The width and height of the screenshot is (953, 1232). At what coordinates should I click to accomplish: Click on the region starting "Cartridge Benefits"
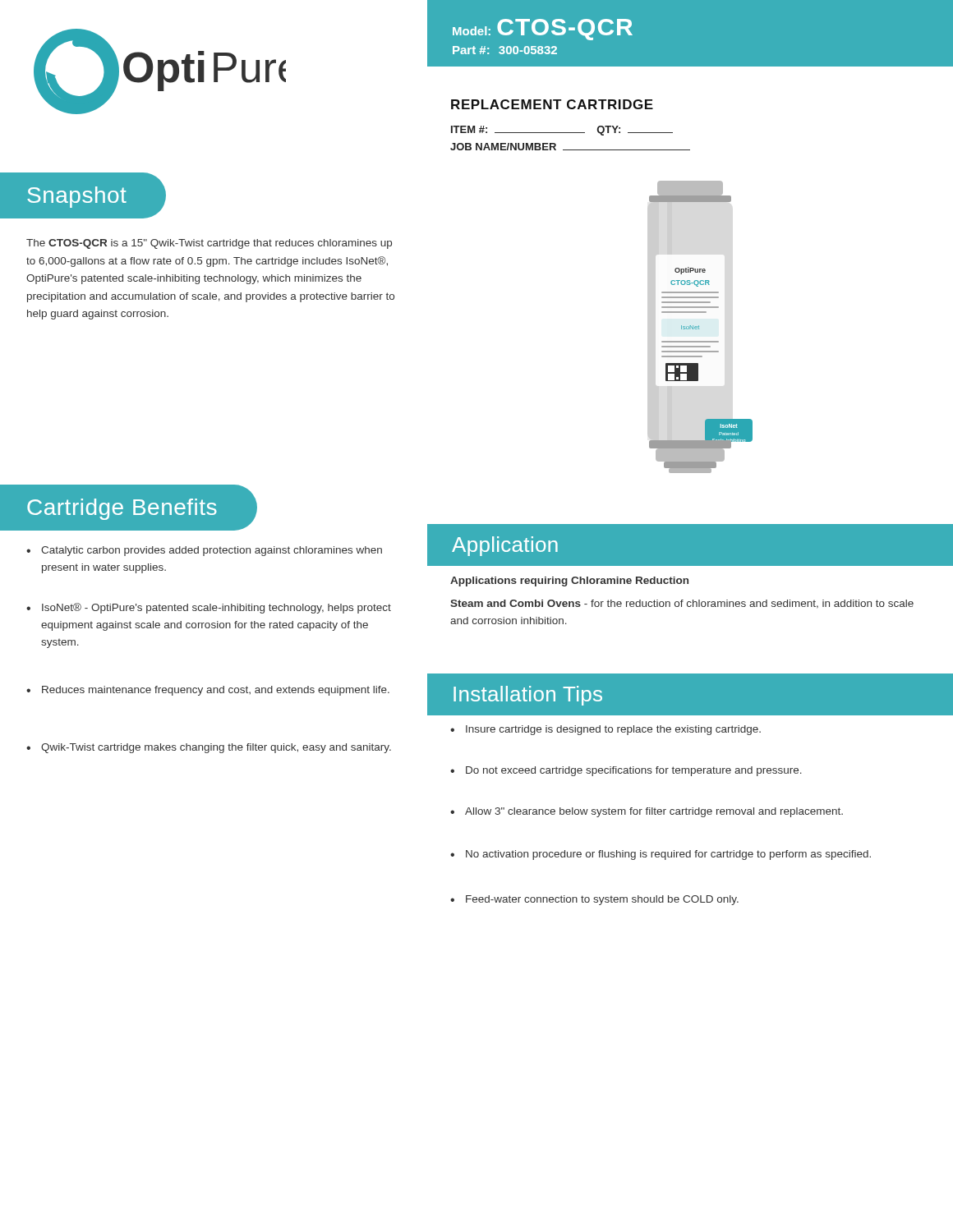pos(129,508)
